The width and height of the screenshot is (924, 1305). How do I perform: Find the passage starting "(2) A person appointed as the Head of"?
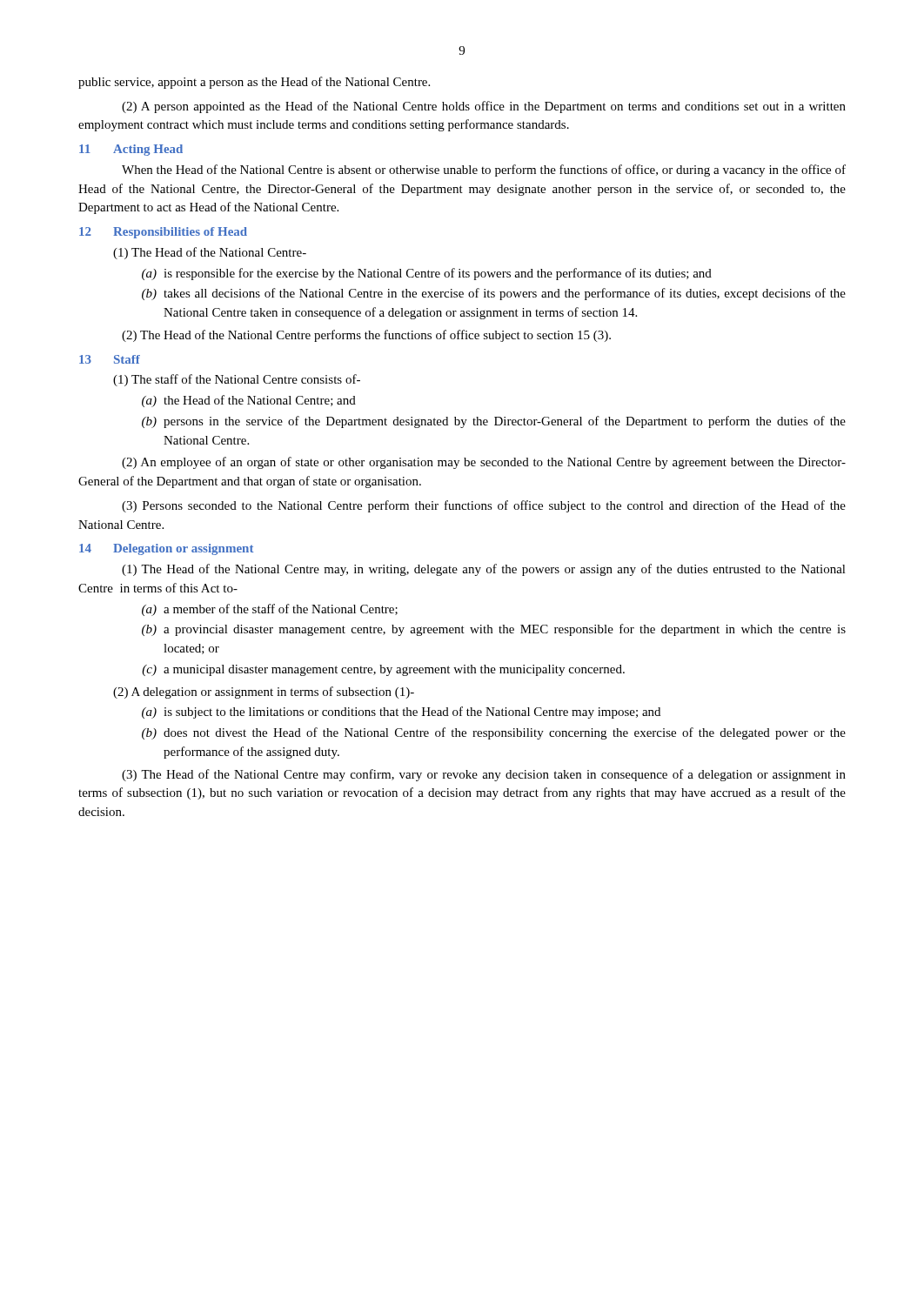(462, 115)
